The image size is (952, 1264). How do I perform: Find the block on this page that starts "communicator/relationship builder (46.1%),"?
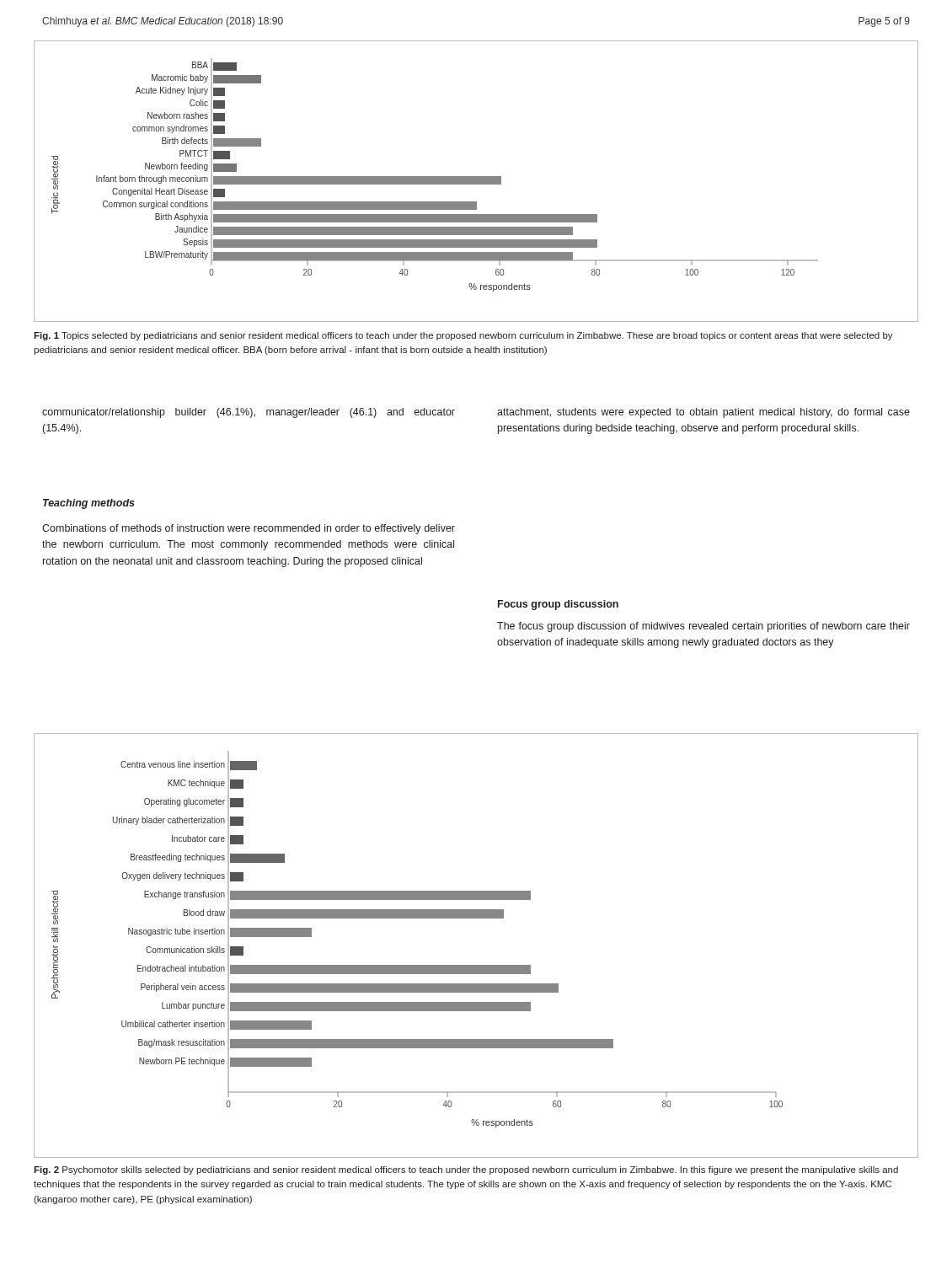tap(249, 420)
